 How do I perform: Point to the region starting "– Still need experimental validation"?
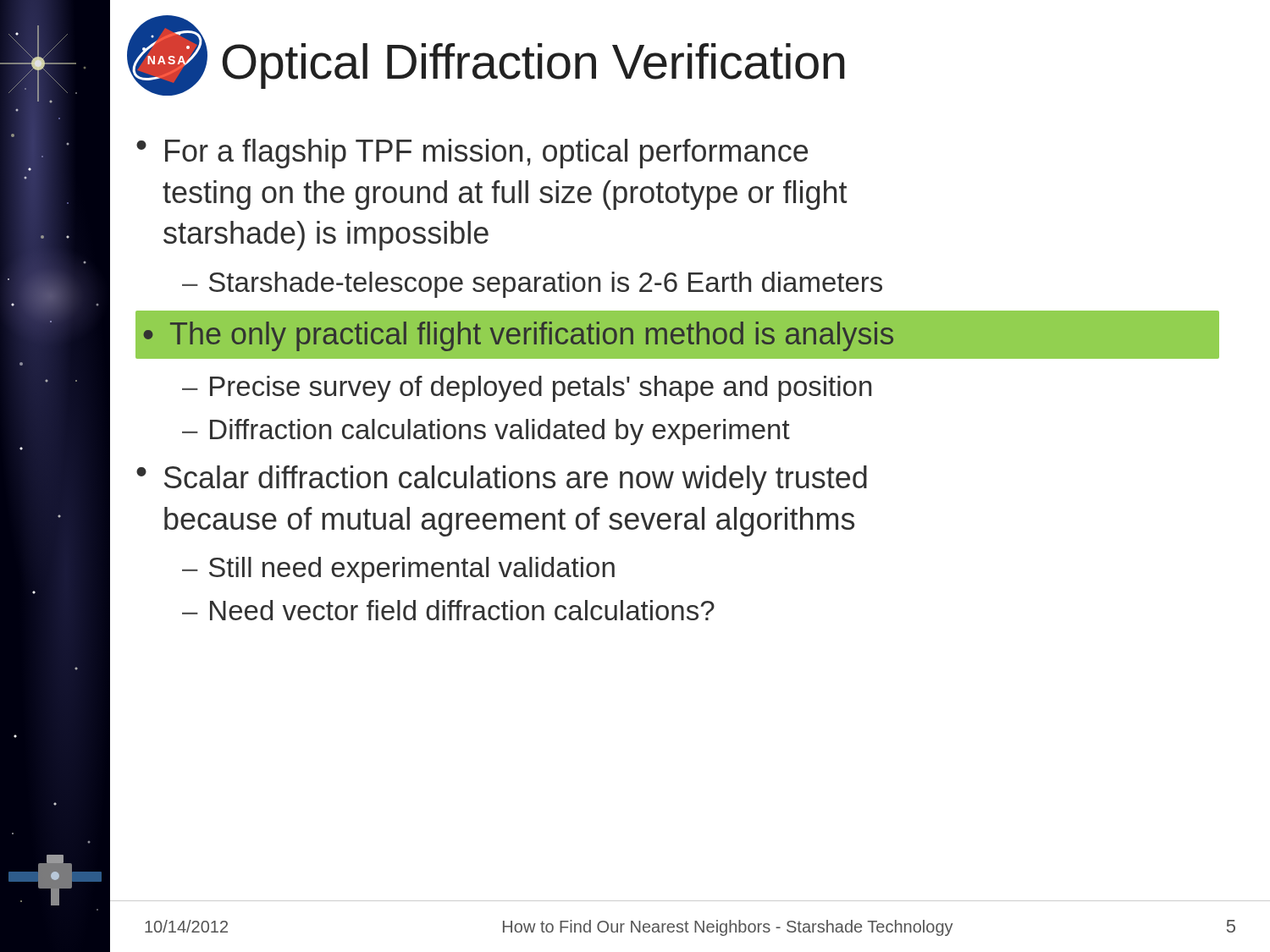click(399, 568)
